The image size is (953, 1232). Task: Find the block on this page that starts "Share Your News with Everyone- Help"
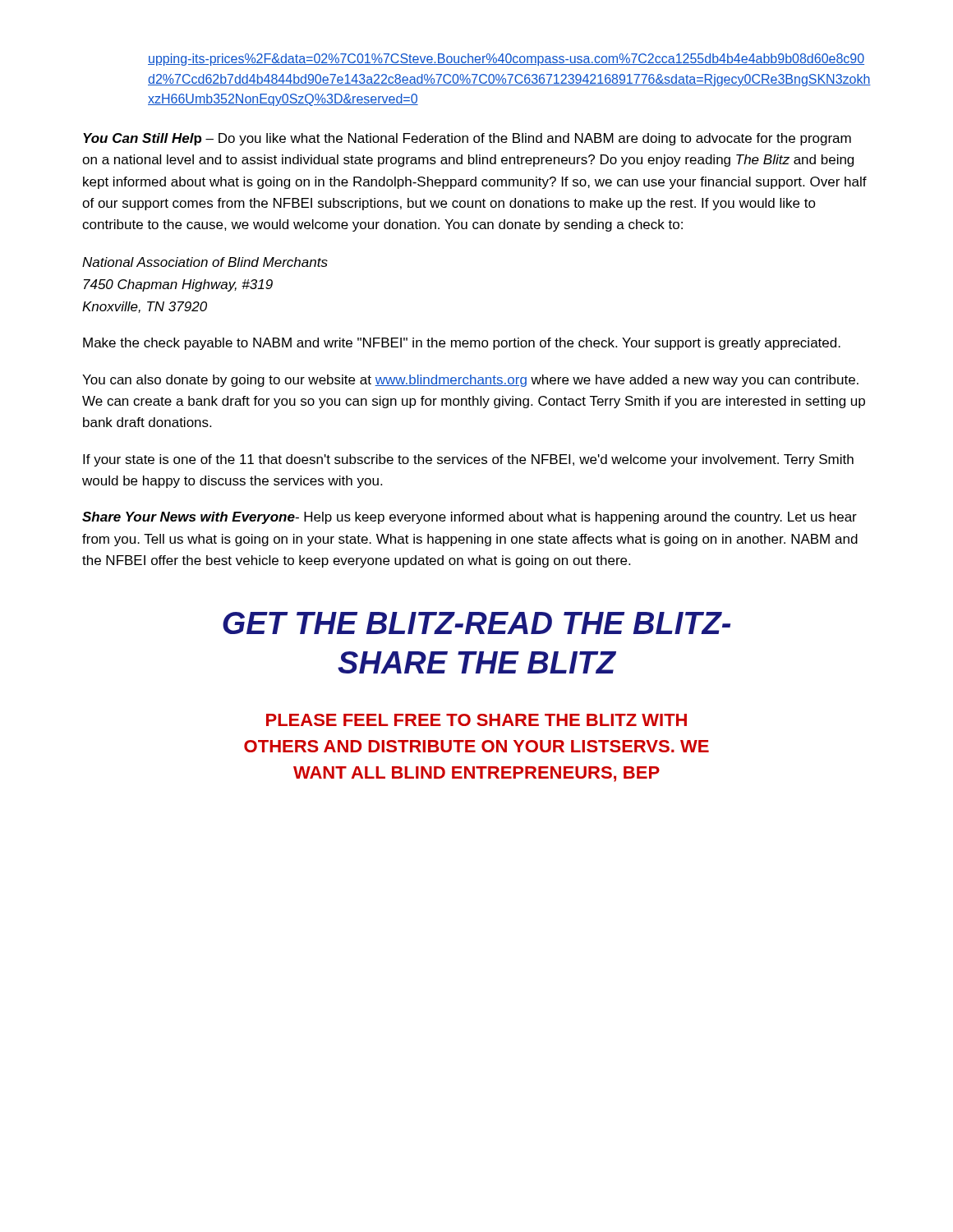(470, 539)
